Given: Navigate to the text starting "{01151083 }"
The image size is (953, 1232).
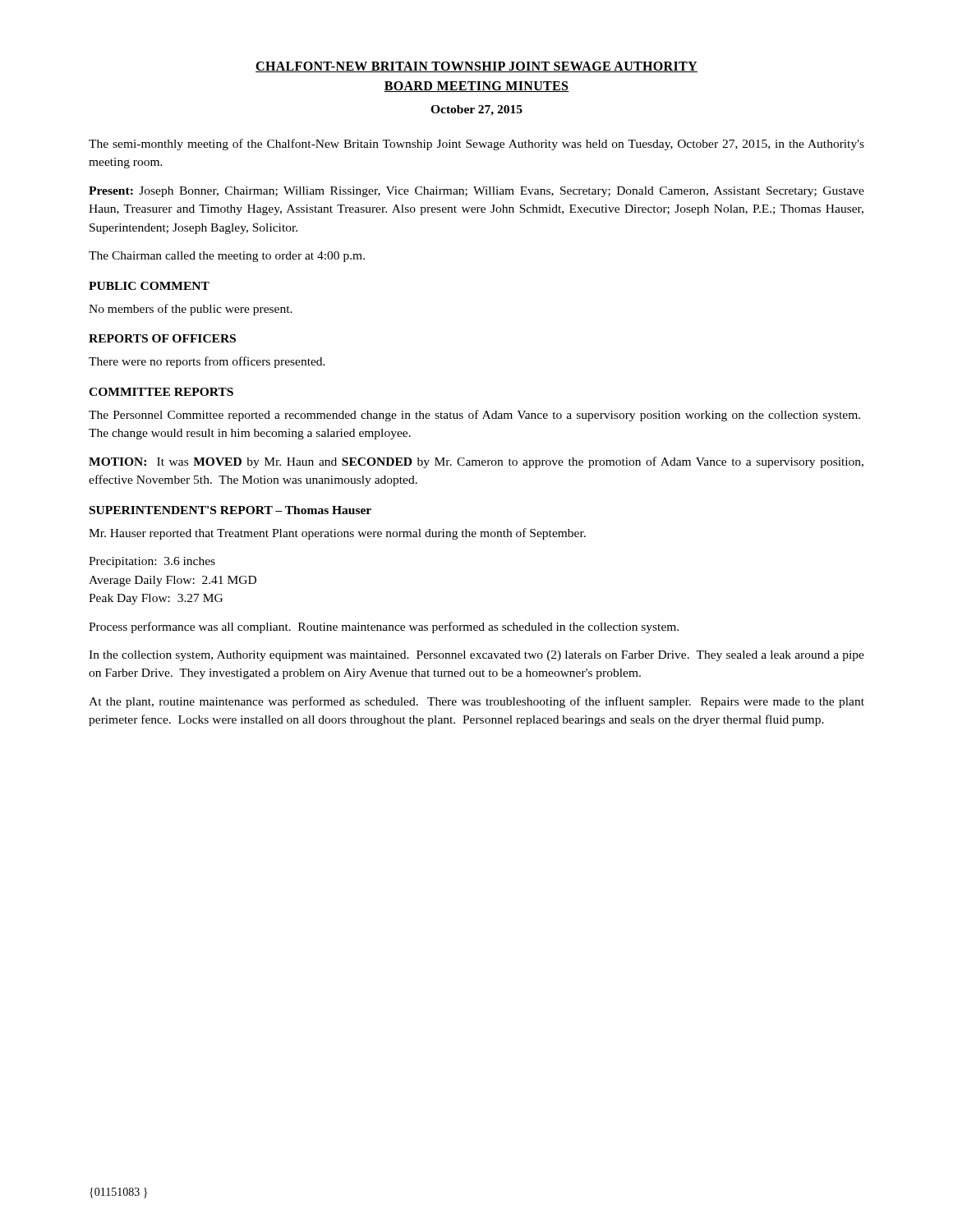Looking at the screenshot, I should tap(118, 1192).
